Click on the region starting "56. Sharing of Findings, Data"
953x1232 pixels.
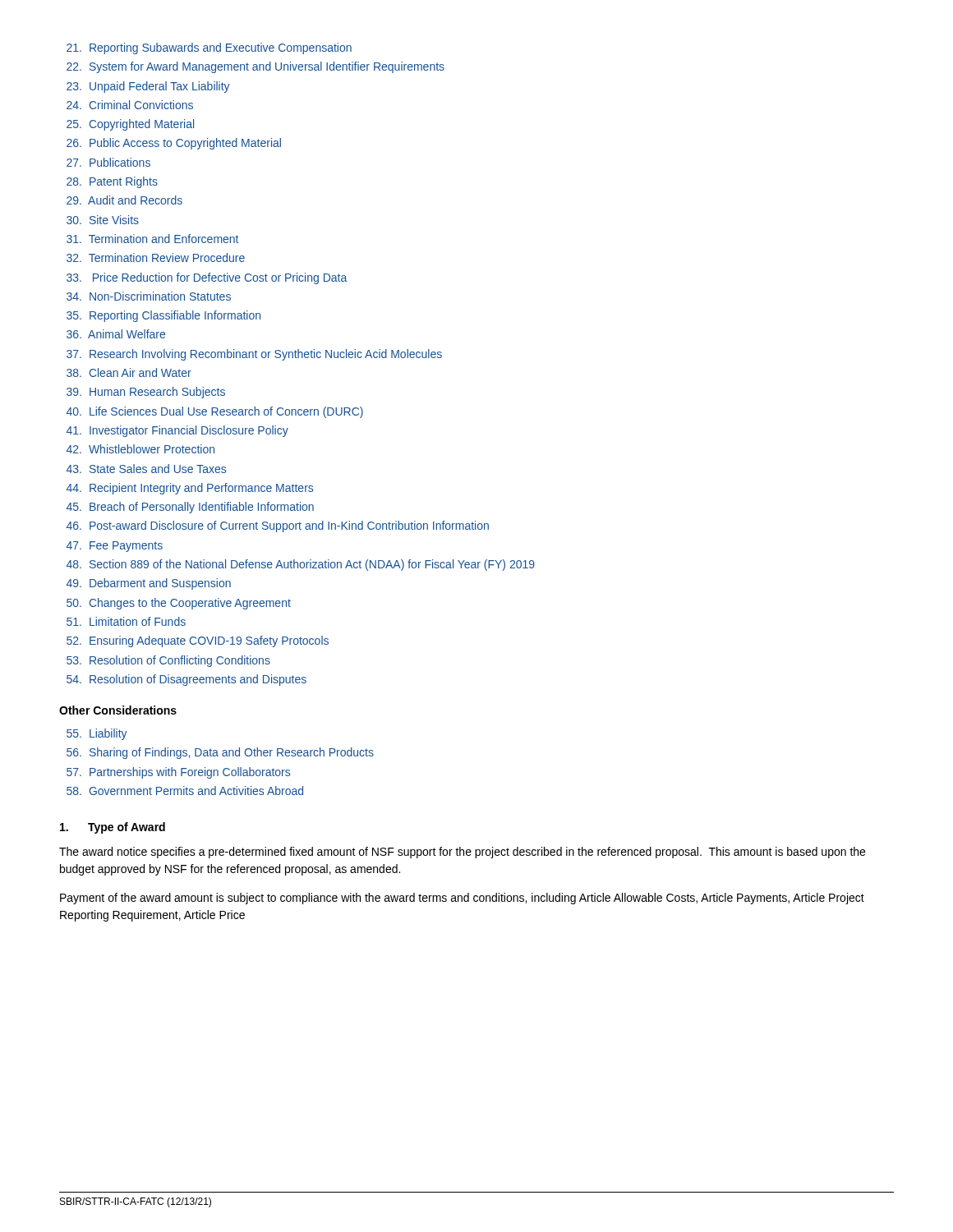[216, 753]
